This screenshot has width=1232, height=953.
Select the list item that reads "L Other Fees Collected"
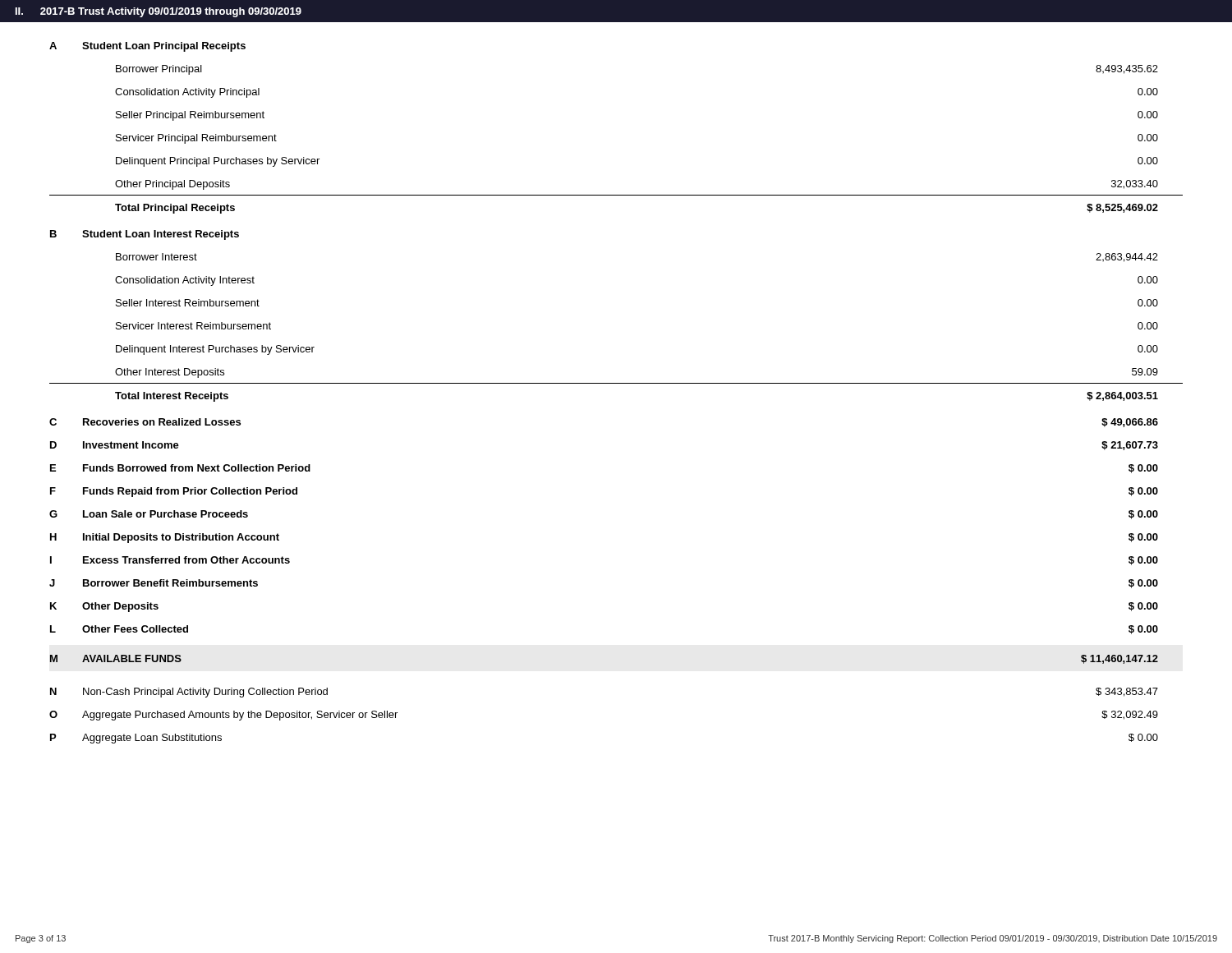point(132,630)
